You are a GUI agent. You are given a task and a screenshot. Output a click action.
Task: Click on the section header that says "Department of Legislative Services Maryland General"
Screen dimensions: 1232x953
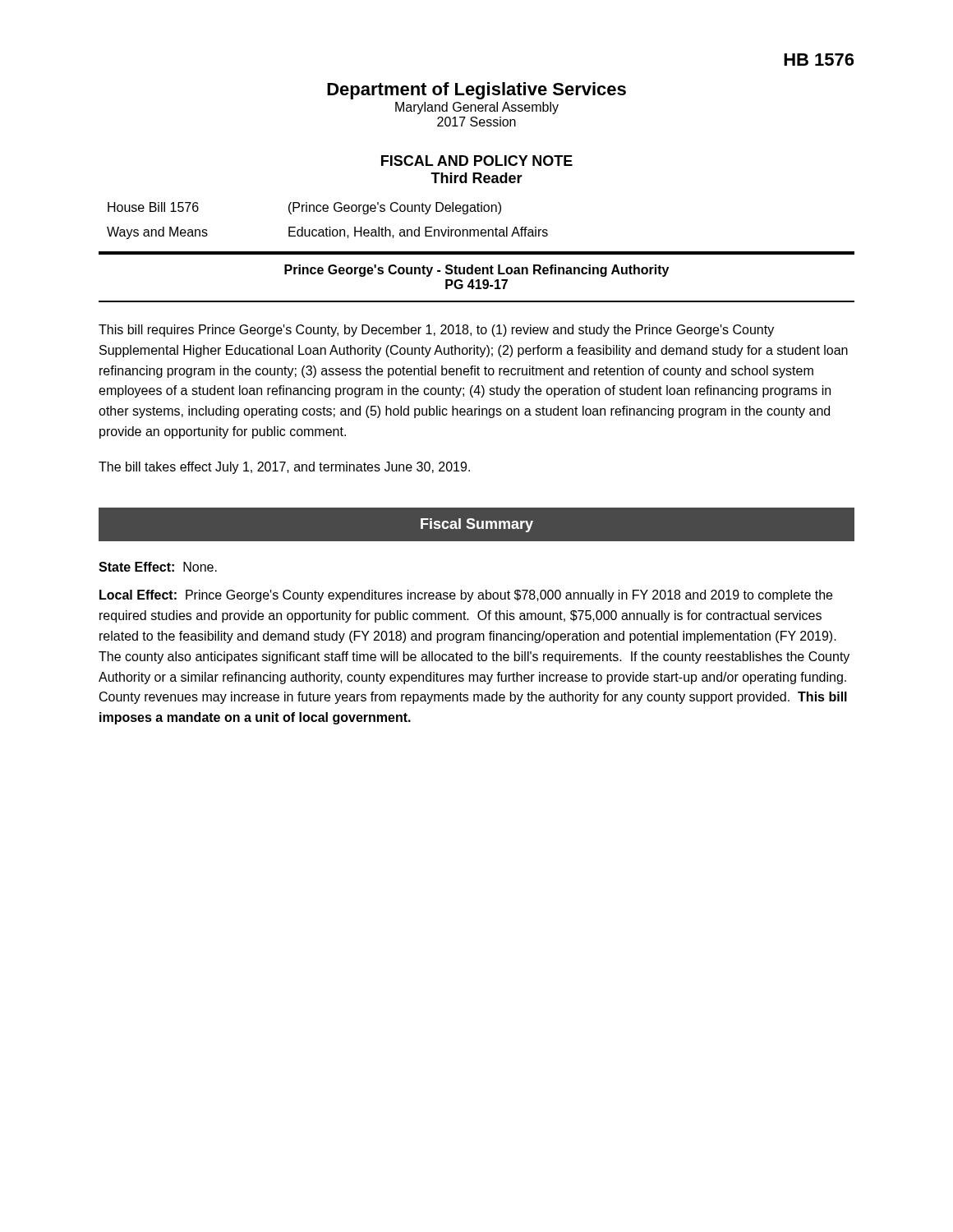pyautogui.click(x=476, y=104)
